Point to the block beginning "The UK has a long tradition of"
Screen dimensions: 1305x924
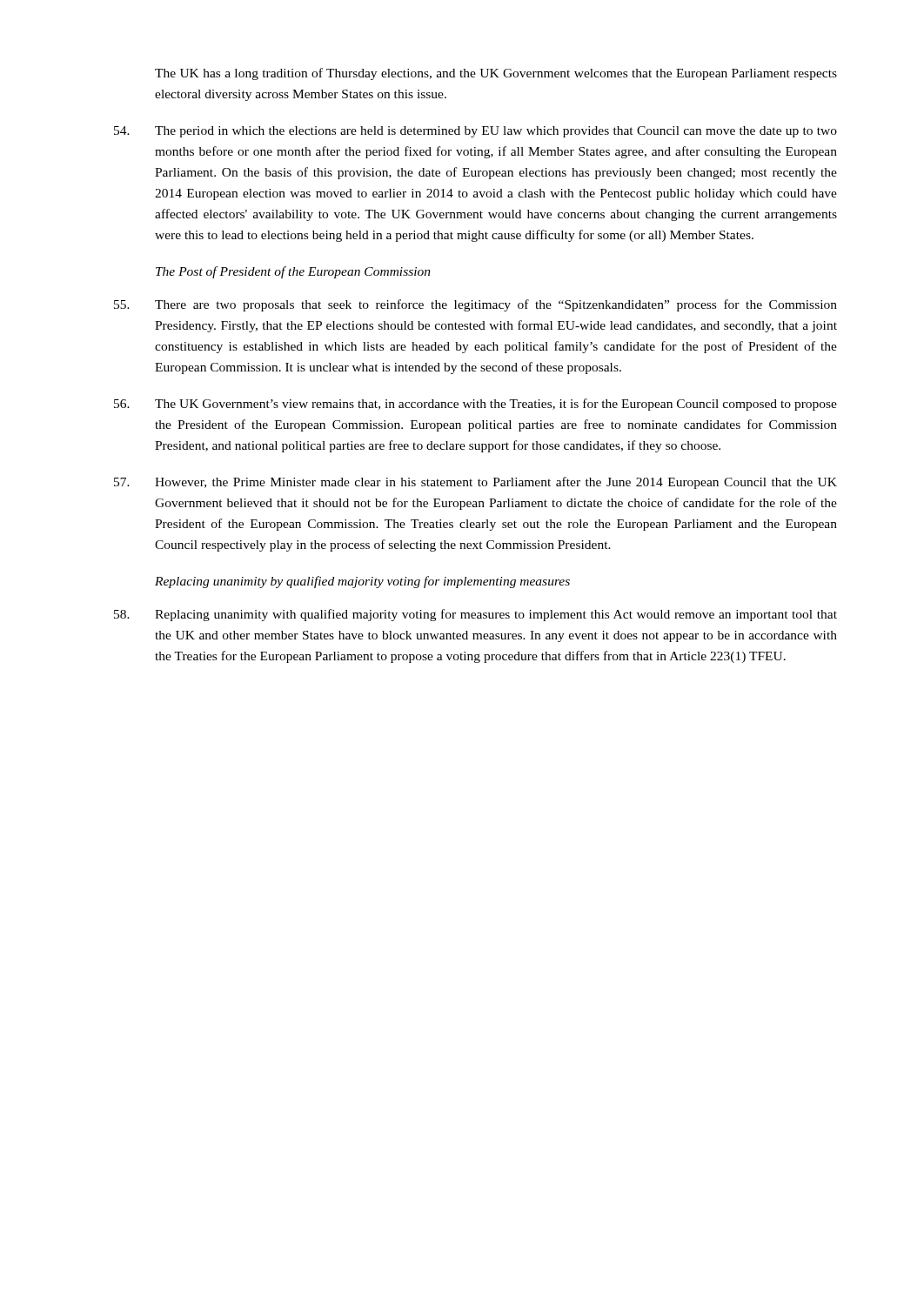[496, 83]
